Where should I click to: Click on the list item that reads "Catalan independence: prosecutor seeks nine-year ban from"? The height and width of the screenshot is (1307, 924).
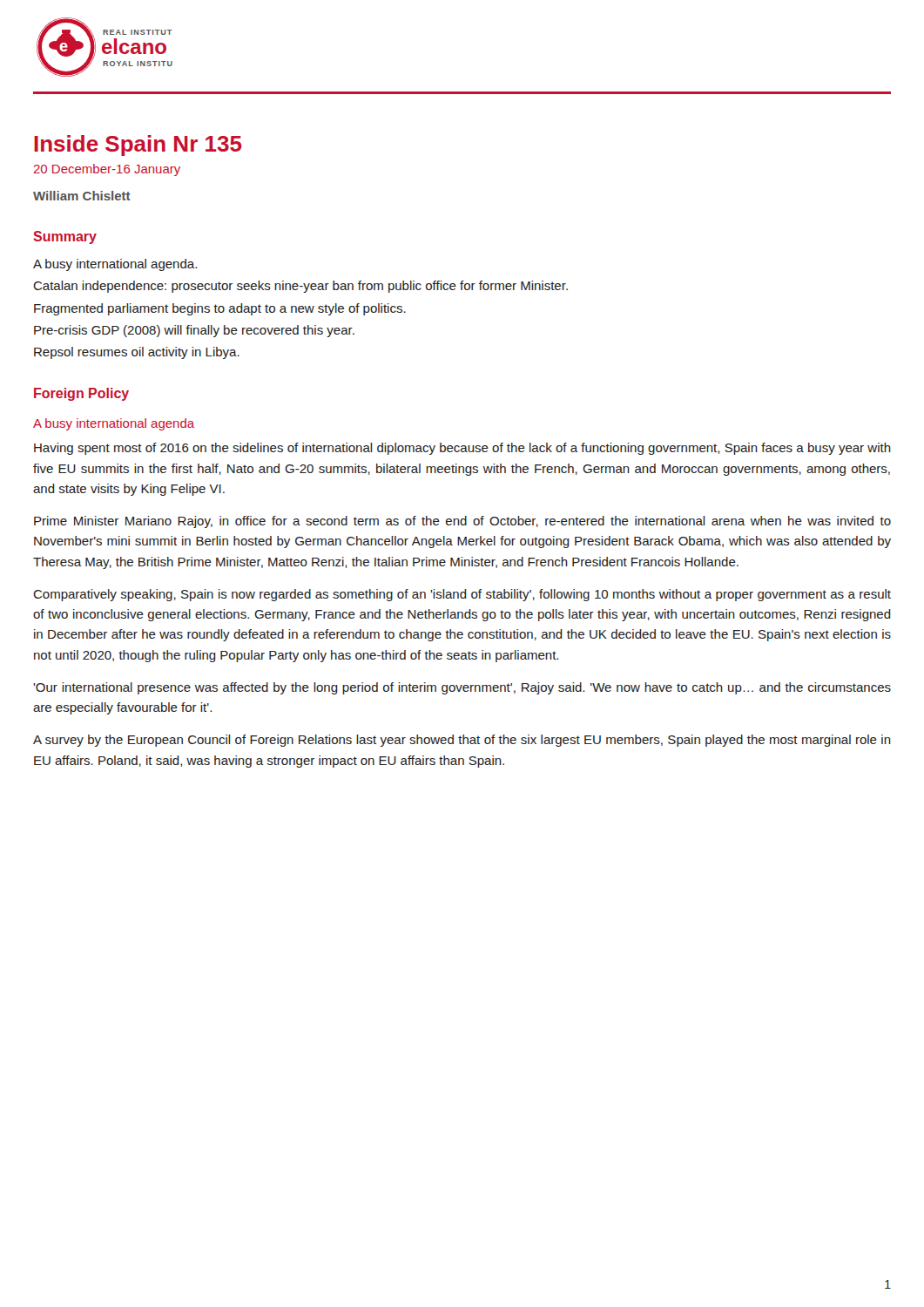462,286
